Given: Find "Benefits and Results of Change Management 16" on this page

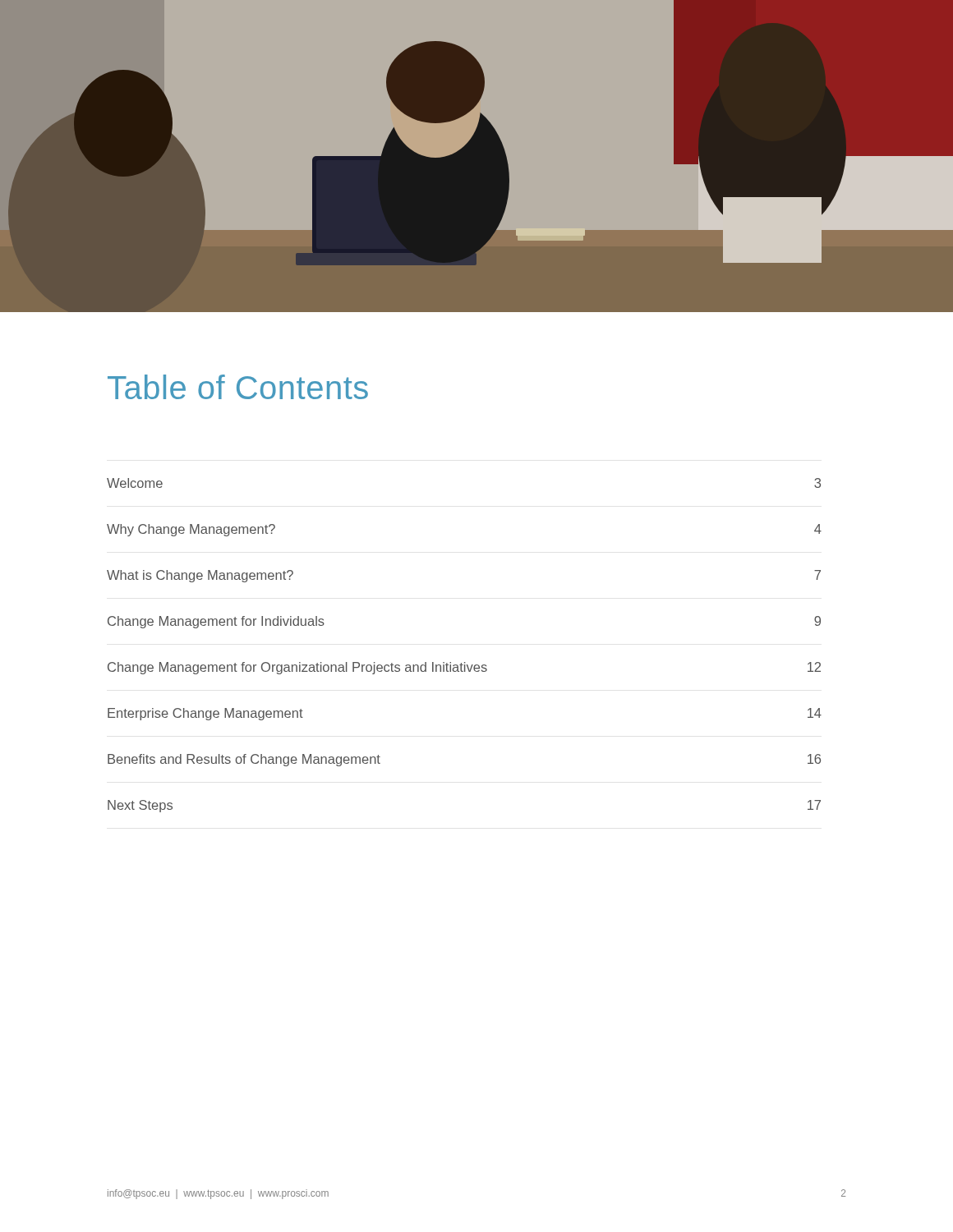Looking at the screenshot, I should [241, 760].
